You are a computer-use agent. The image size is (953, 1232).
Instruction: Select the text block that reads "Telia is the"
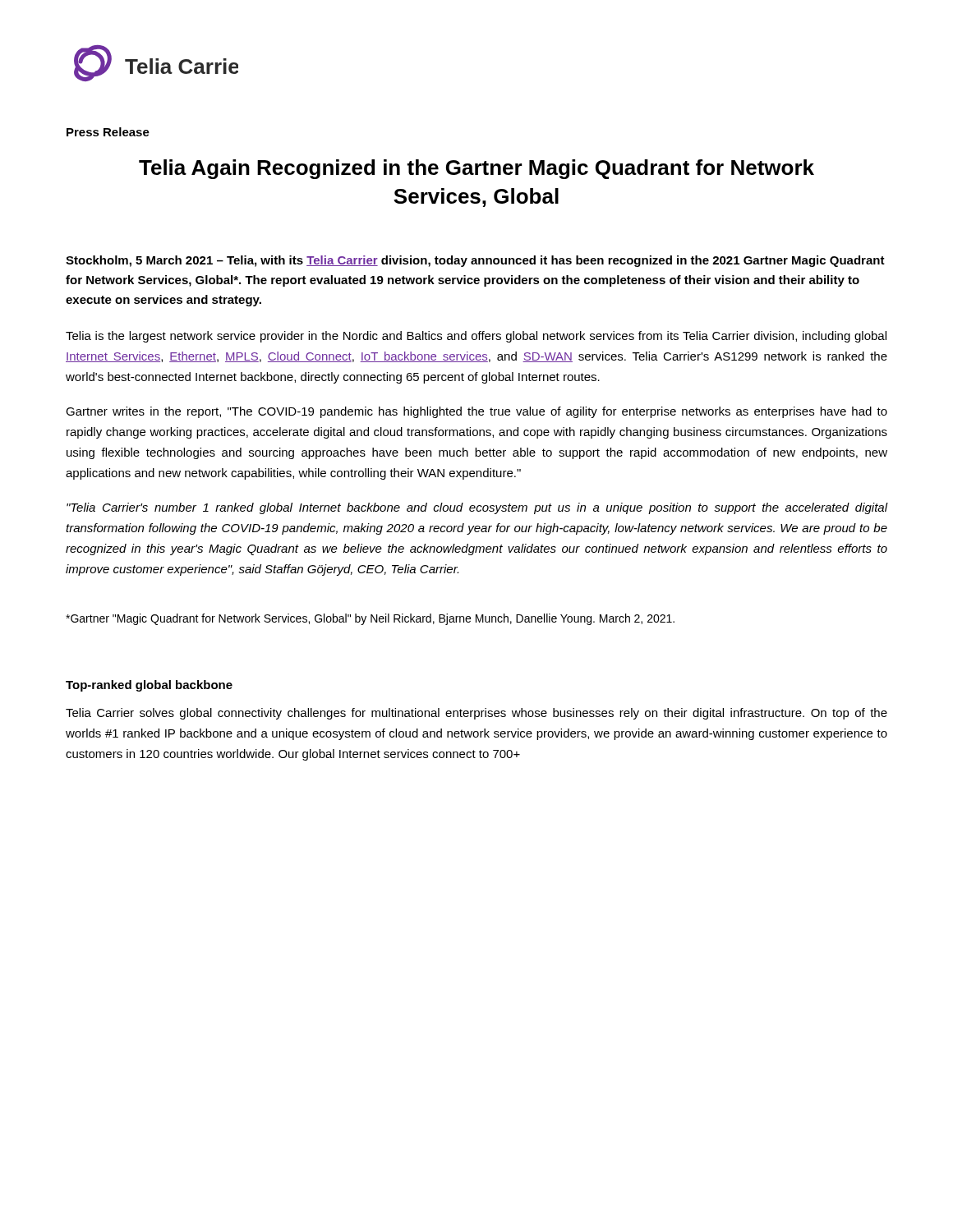click(x=476, y=356)
